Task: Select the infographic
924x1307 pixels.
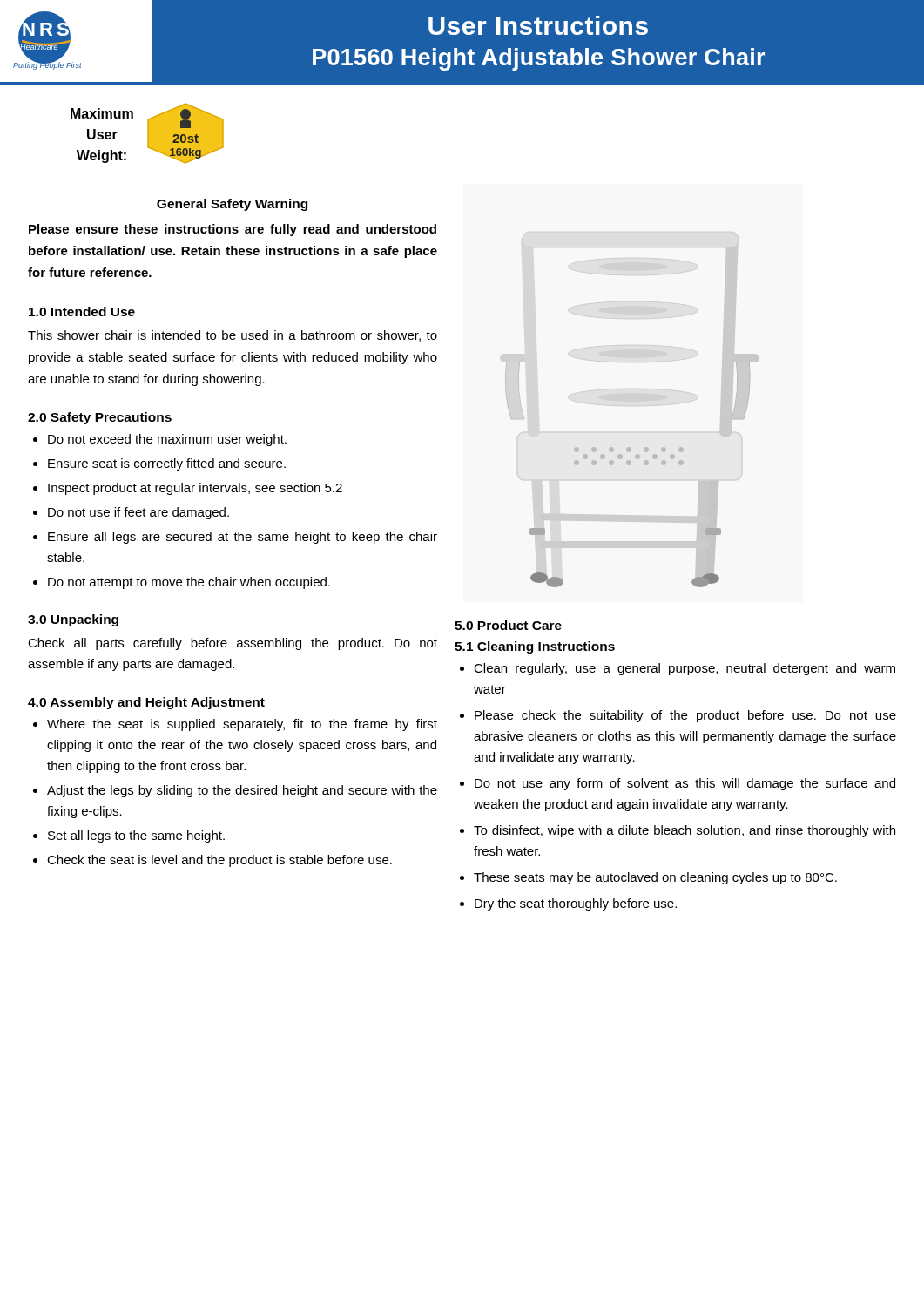Action: click(185, 135)
